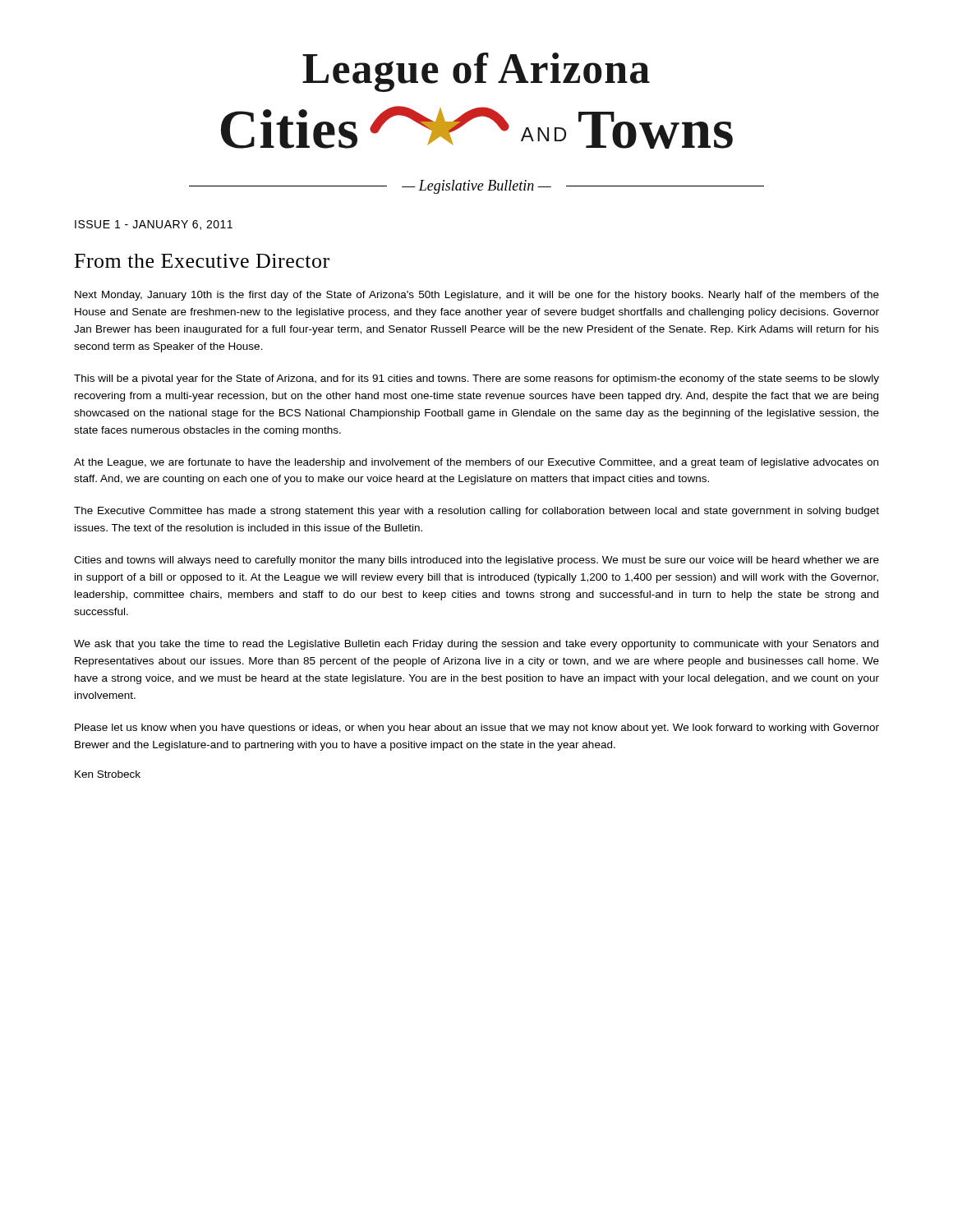953x1232 pixels.
Task: Select the text block that says "This will be a"
Action: point(476,404)
